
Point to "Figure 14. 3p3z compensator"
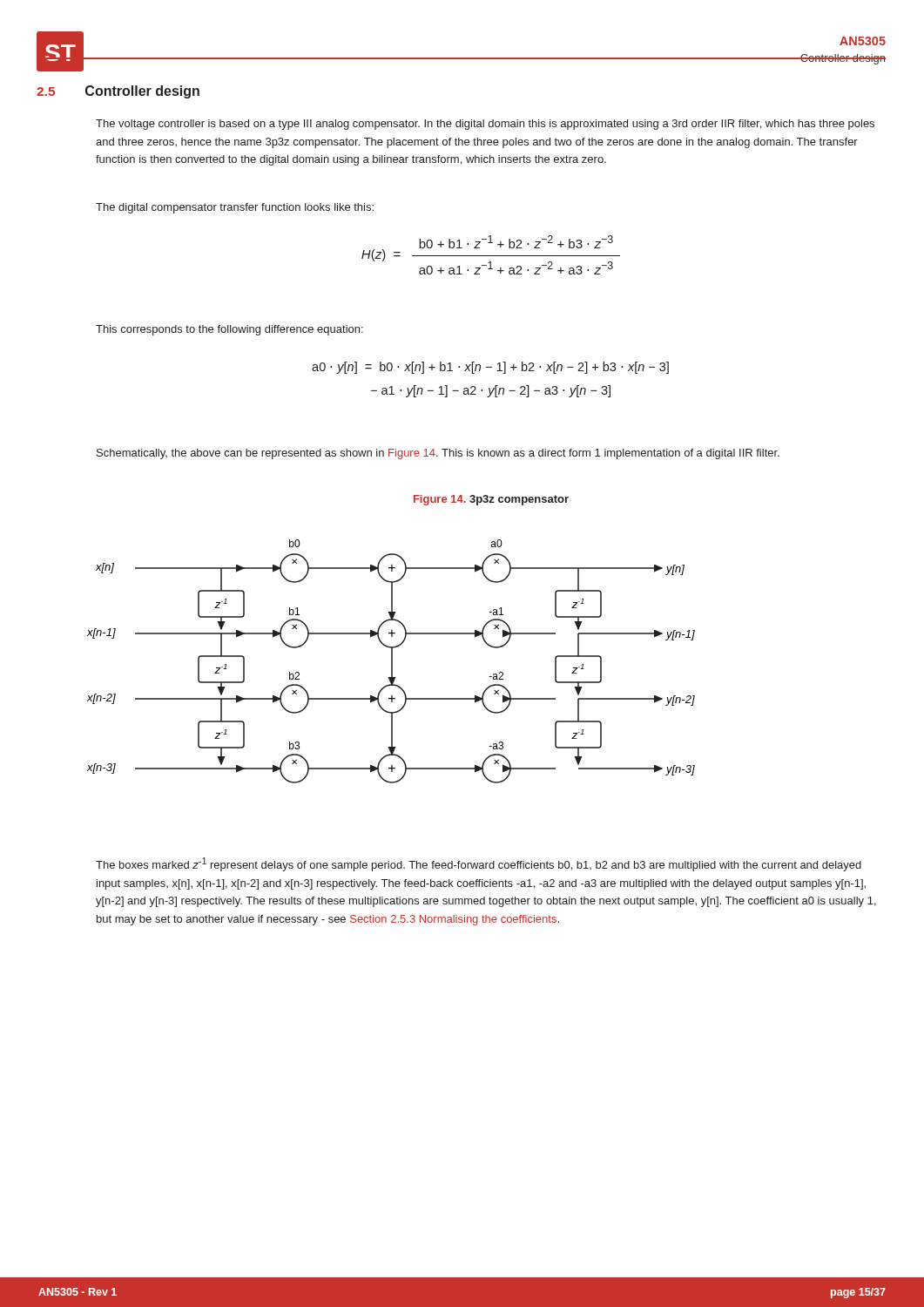(x=491, y=499)
